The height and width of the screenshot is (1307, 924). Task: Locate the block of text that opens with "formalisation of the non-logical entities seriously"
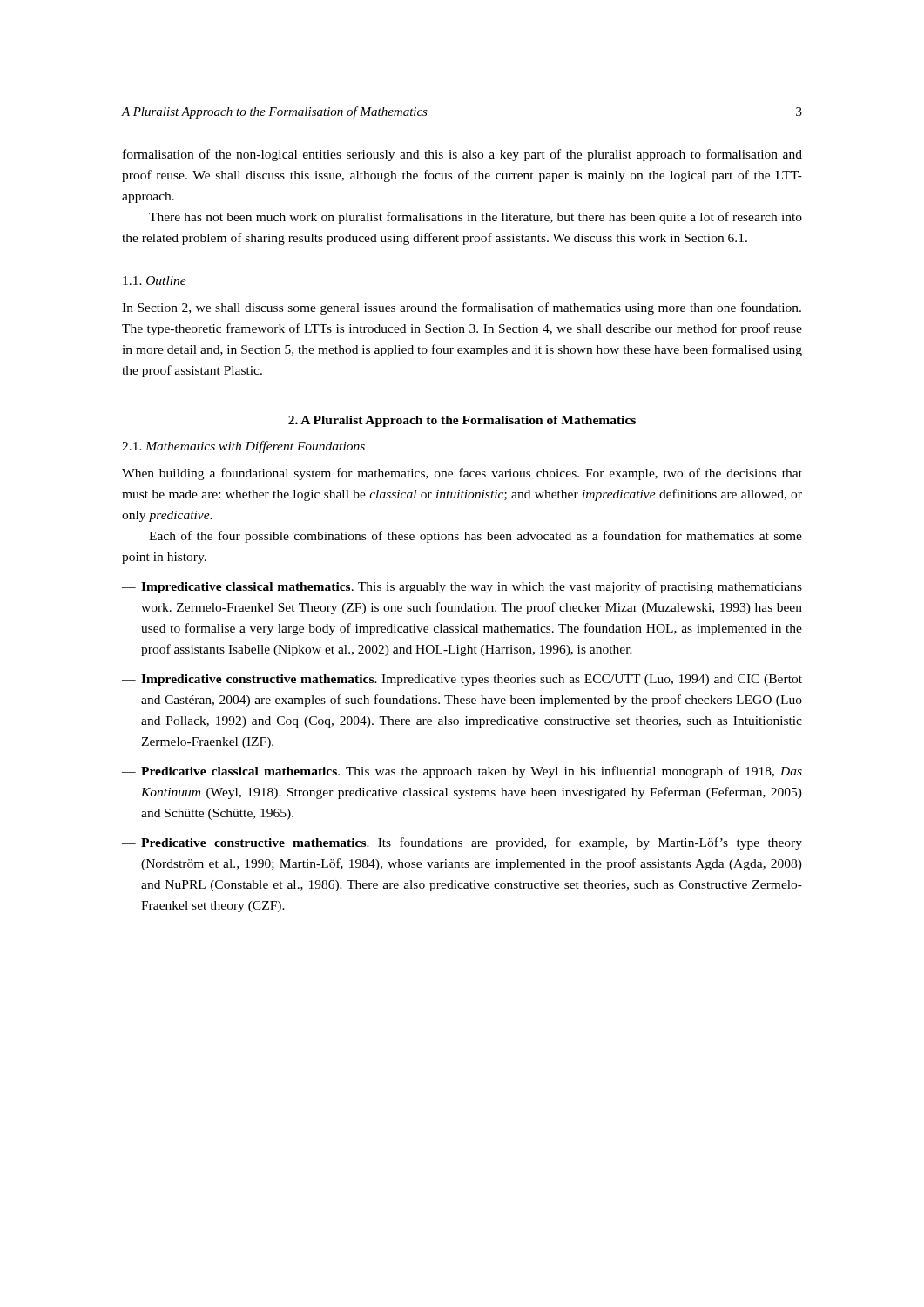tap(462, 175)
